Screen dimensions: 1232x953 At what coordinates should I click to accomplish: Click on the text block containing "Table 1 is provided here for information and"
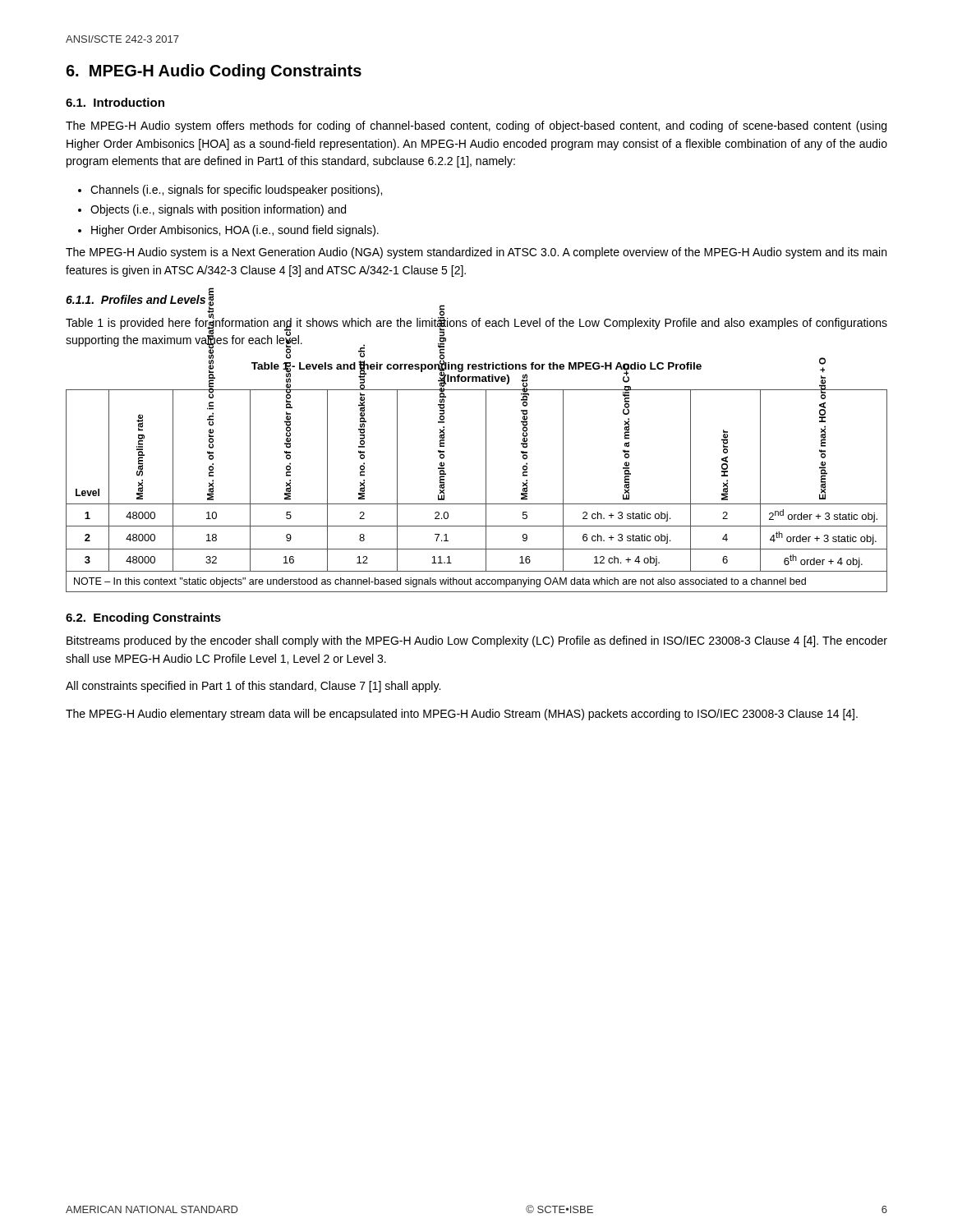tap(476, 332)
